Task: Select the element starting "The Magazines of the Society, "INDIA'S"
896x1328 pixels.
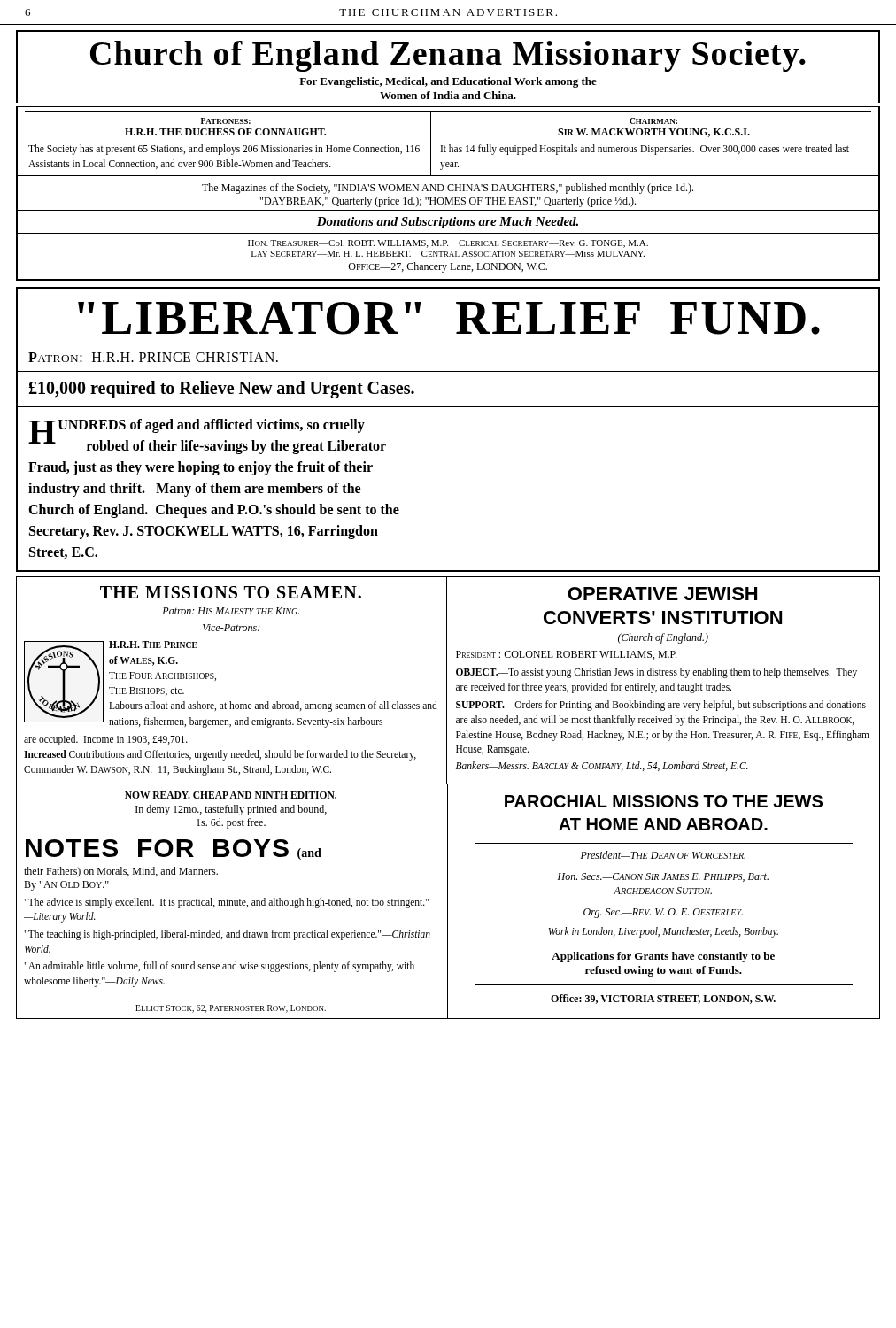Action: [x=448, y=195]
